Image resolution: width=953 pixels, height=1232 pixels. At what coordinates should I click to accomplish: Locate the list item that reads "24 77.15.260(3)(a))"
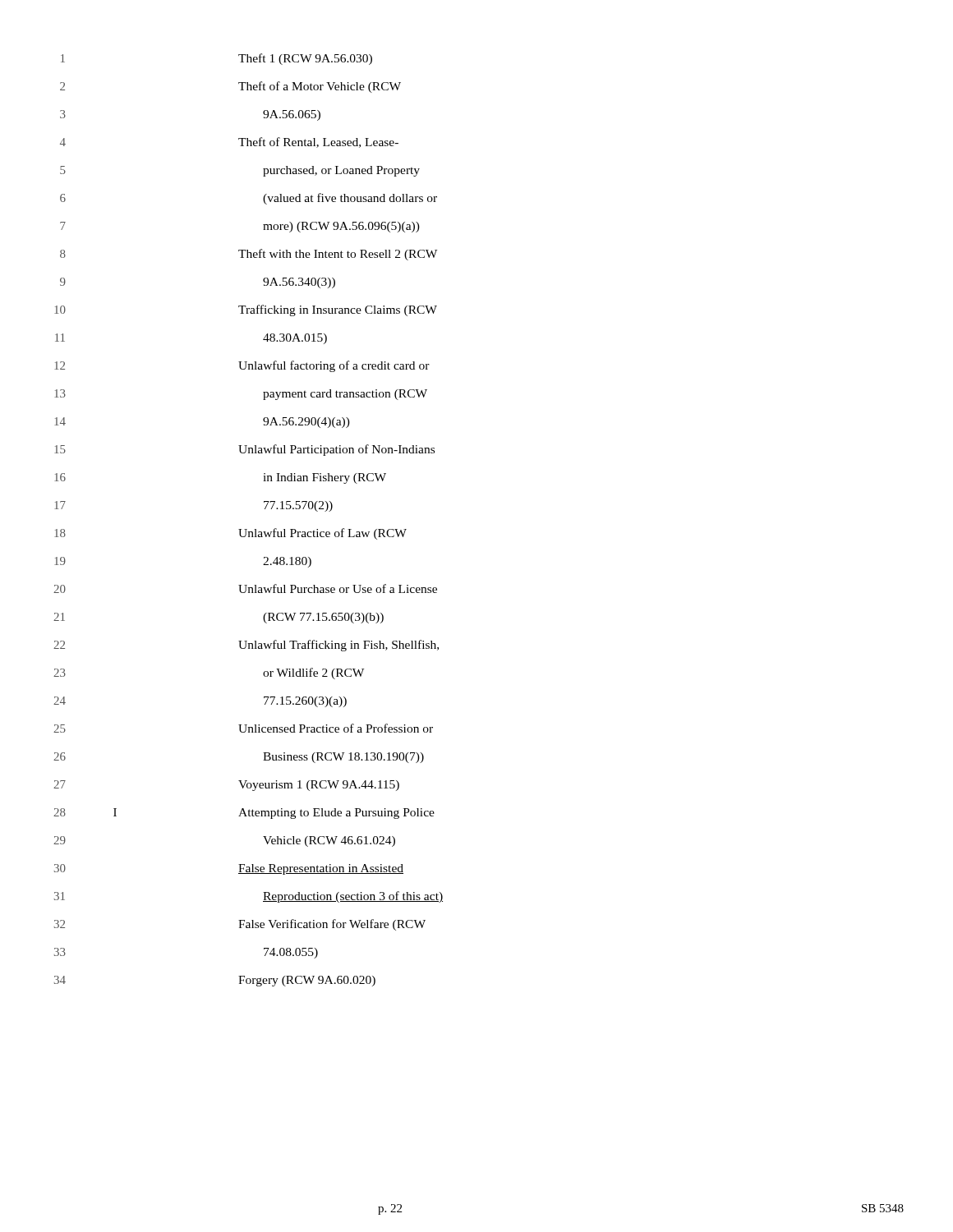point(56,702)
